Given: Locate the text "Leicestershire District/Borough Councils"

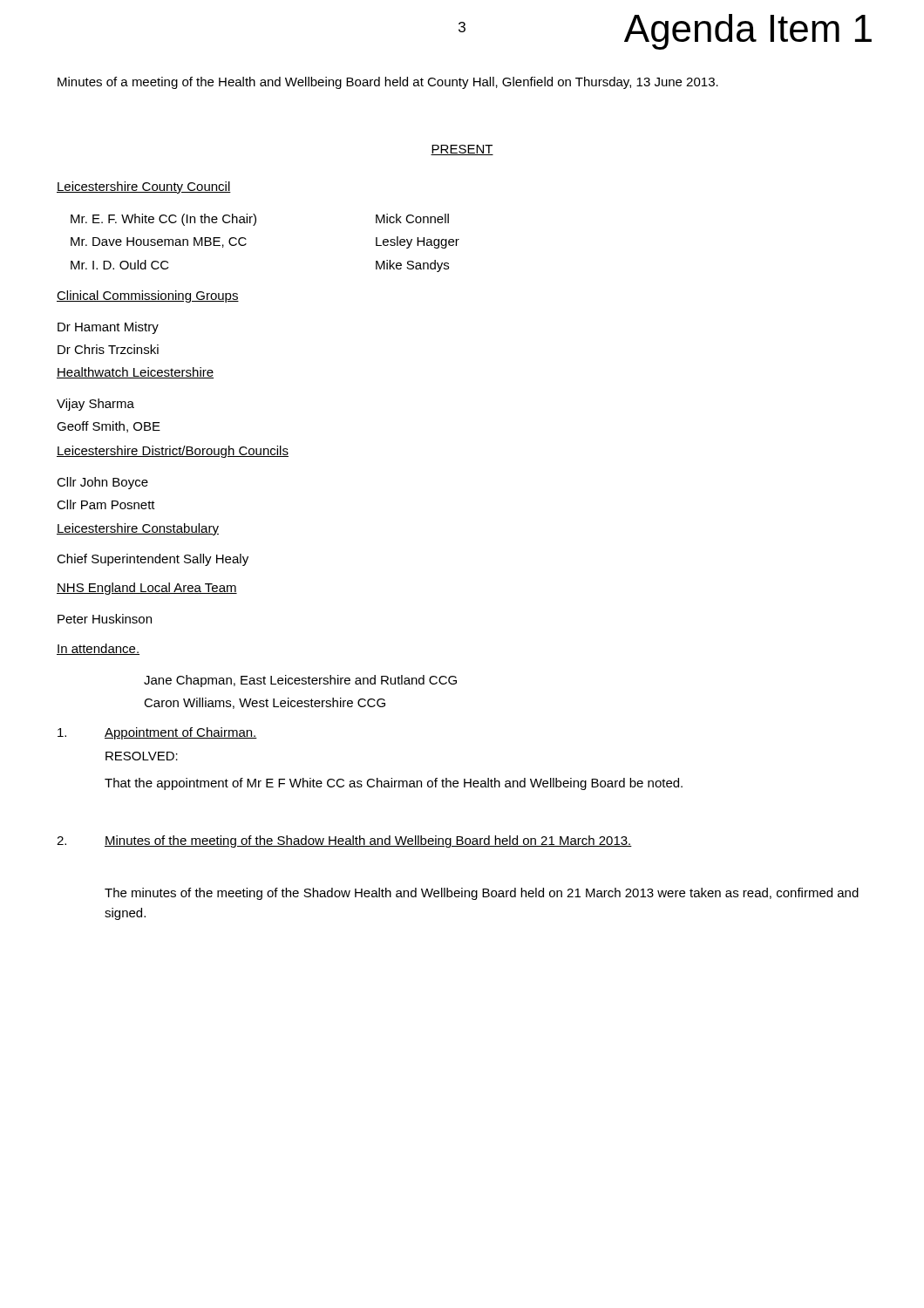Looking at the screenshot, I should pyautogui.click(x=173, y=450).
